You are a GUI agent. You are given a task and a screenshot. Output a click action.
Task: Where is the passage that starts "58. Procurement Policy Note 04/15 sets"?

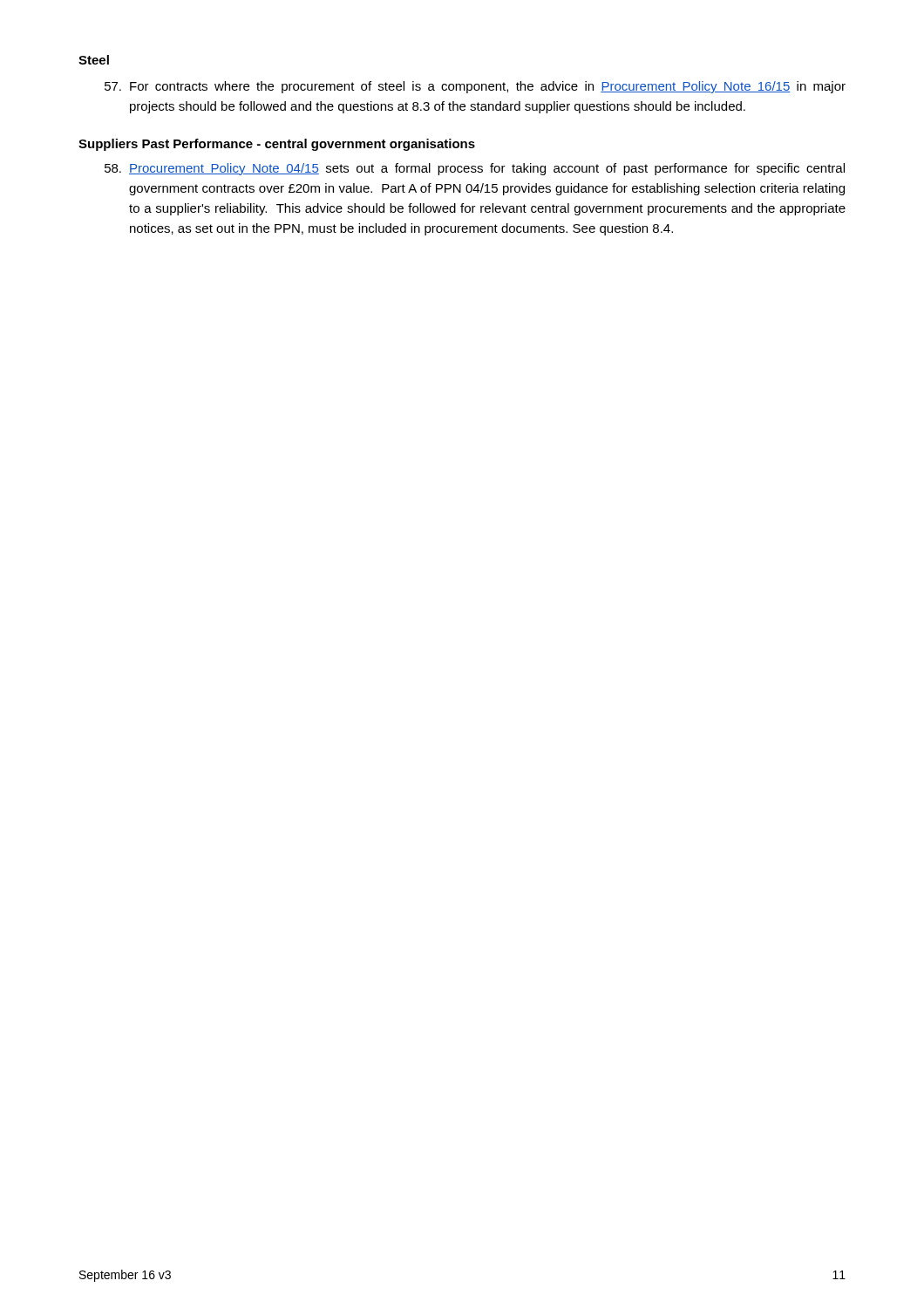(x=462, y=198)
